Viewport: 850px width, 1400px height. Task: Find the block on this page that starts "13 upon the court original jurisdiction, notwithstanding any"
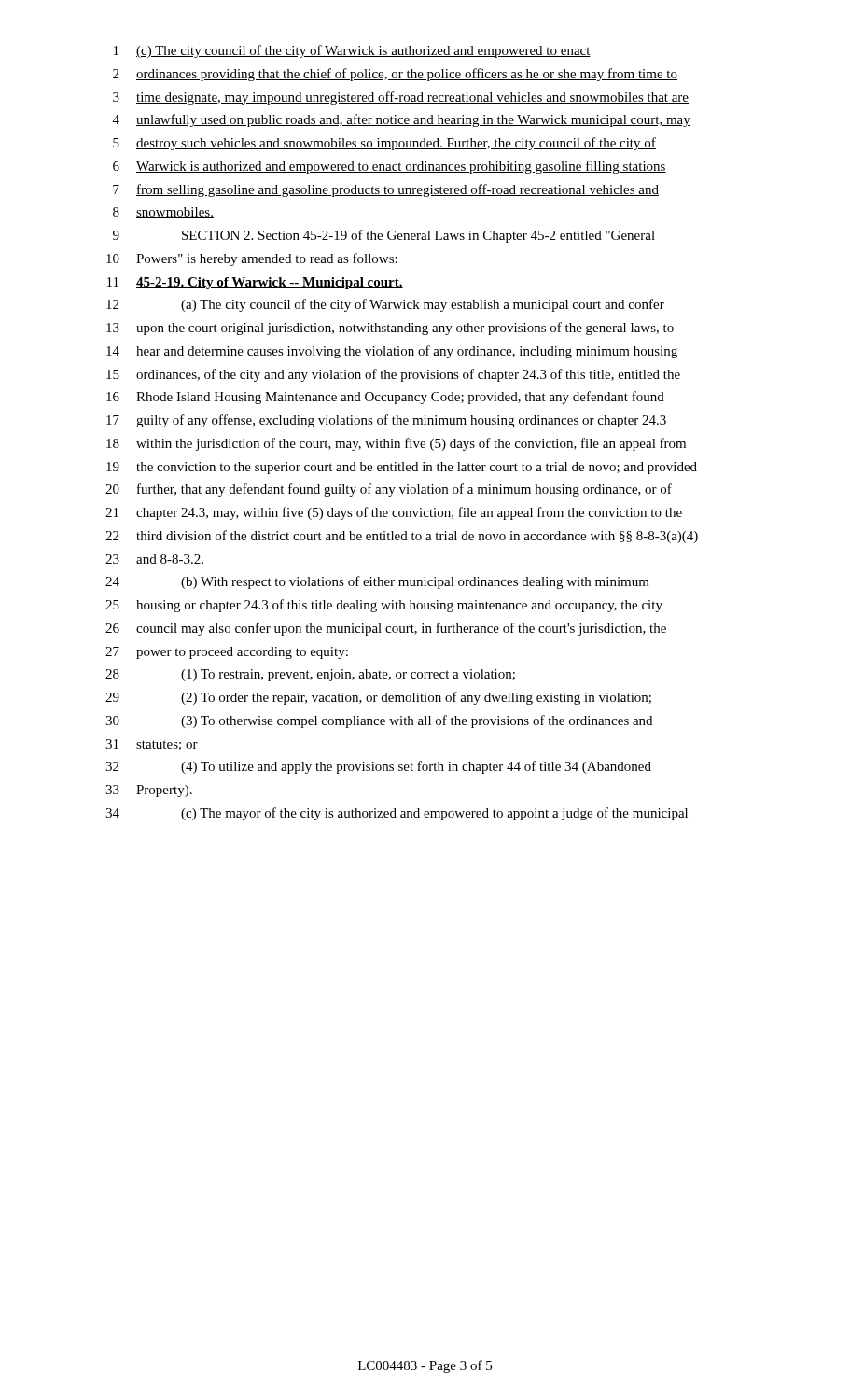[x=425, y=328]
